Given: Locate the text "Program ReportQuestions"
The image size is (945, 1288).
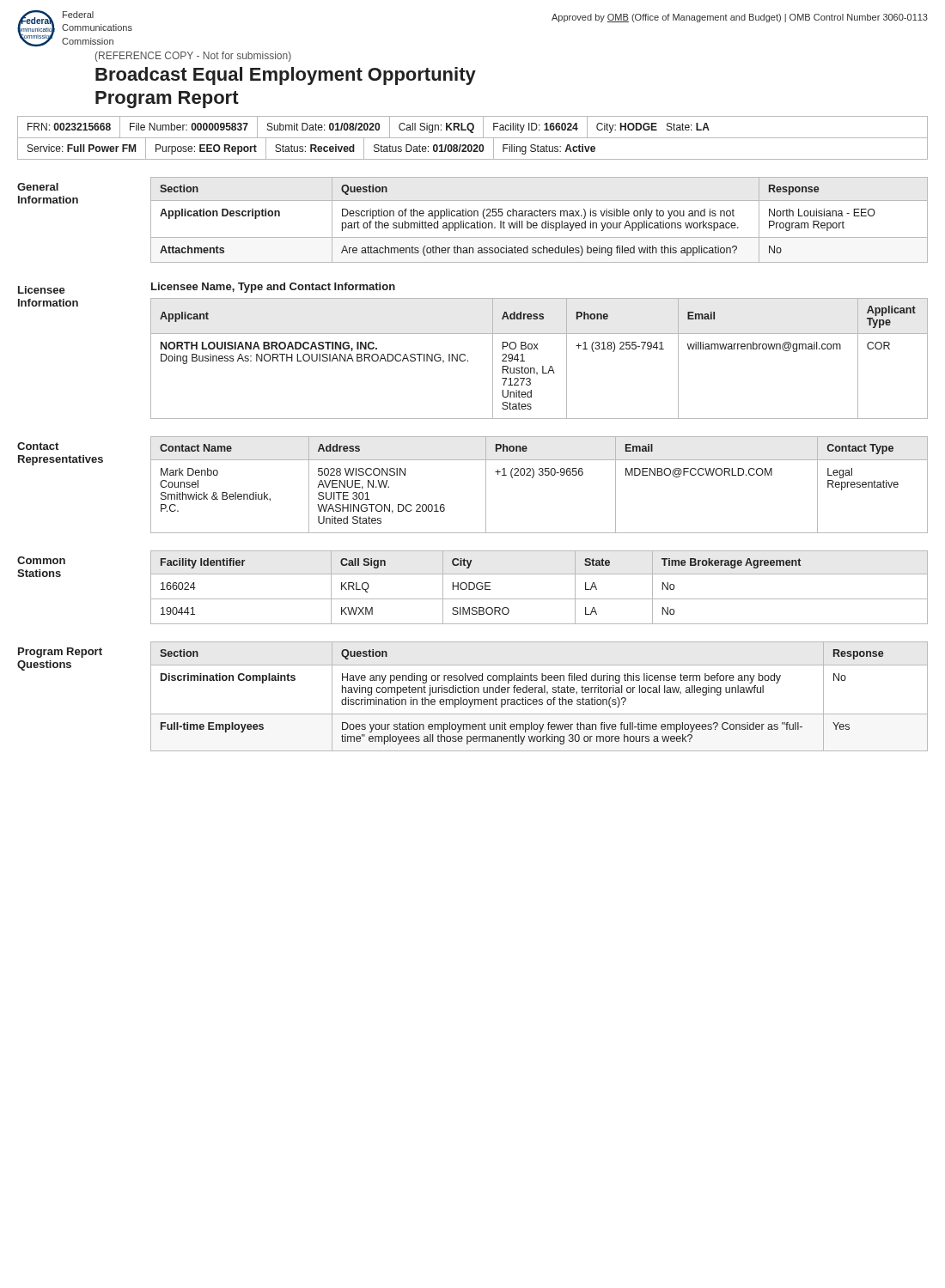Looking at the screenshot, I should [x=60, y=658].
